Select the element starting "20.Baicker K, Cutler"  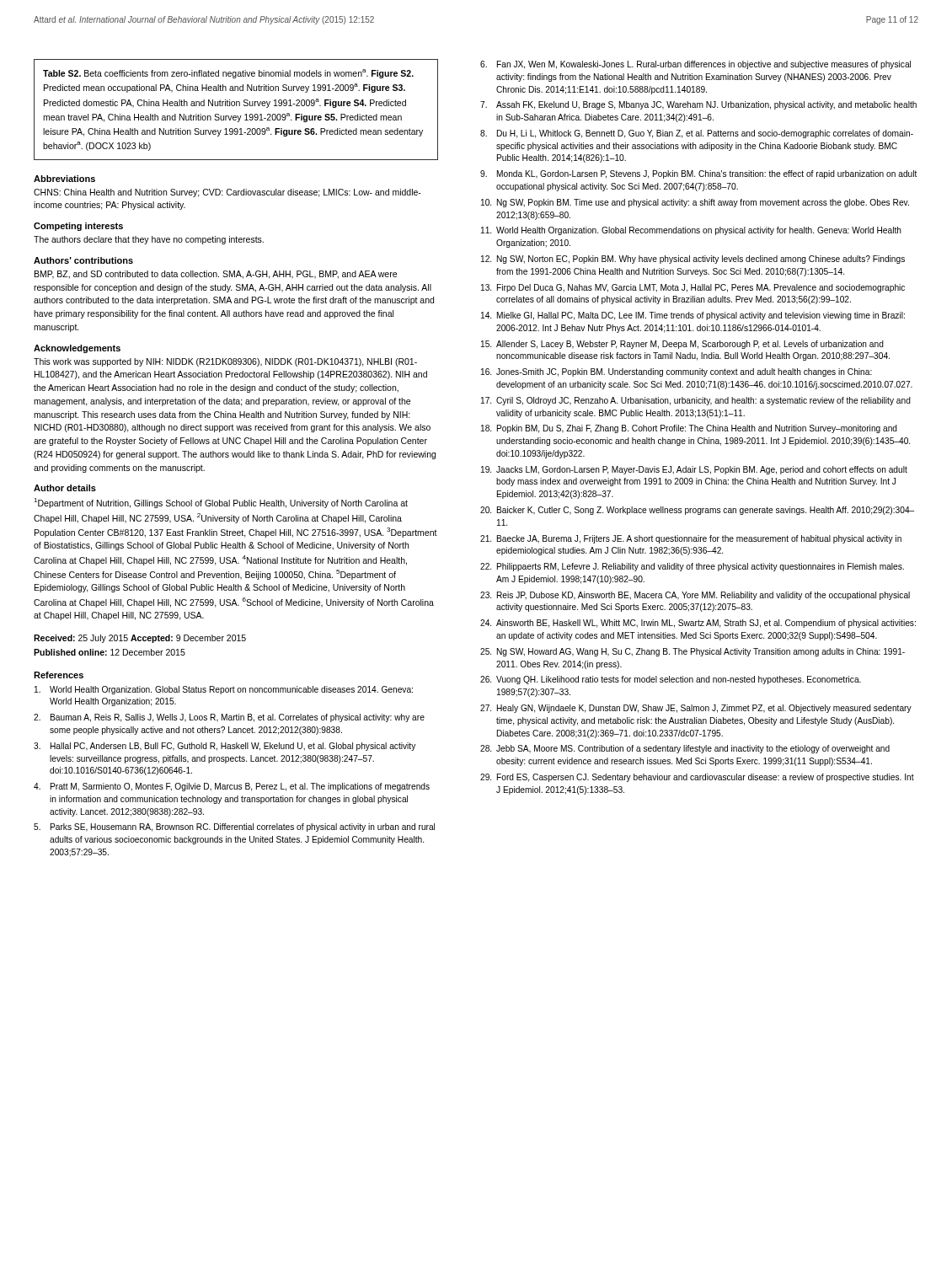[x=699, y=517]
